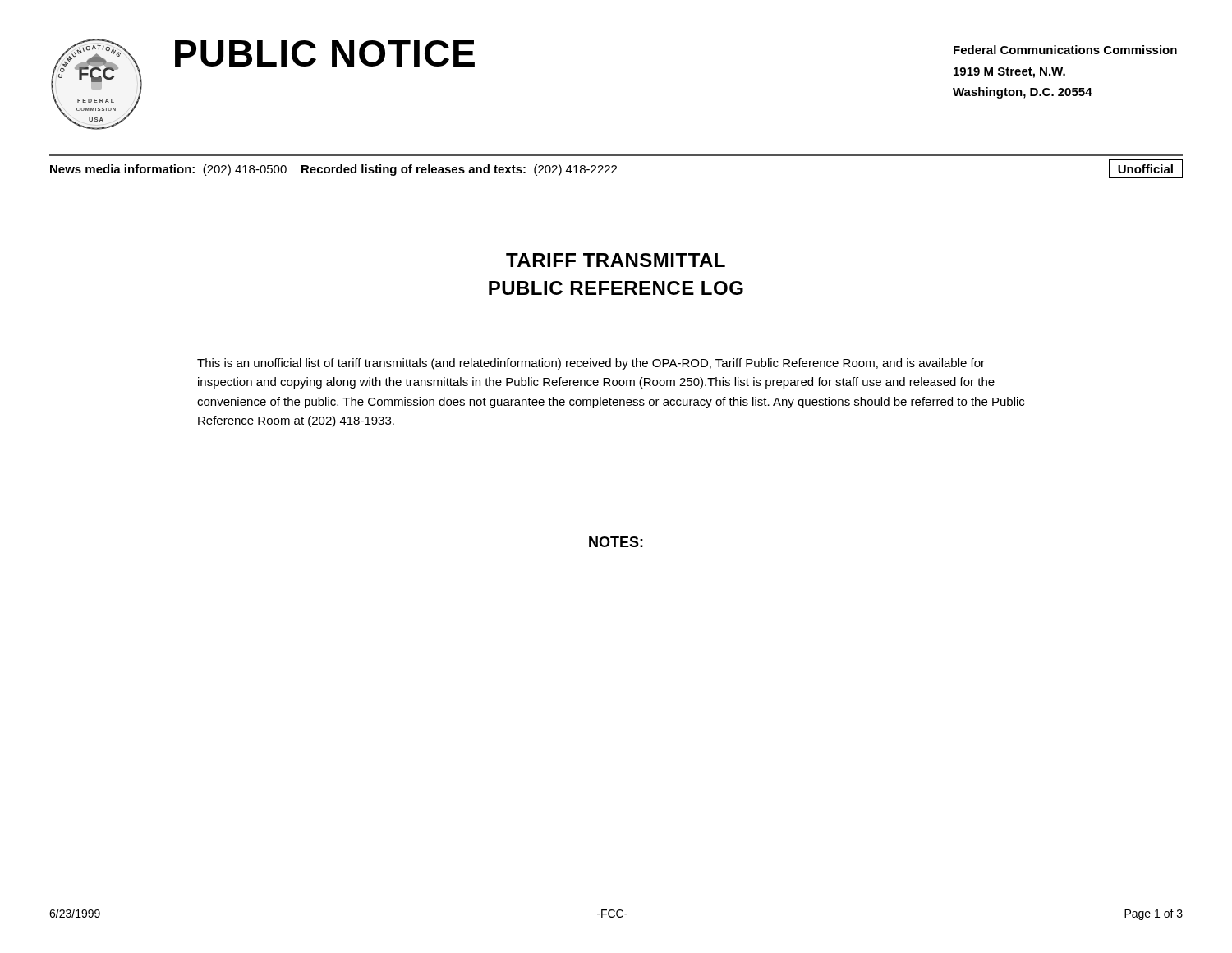The height and width of the screenshot is (953, 1232).
Task: Click on the text starting "This is an unofficial list of"
Action: [611, 391]
